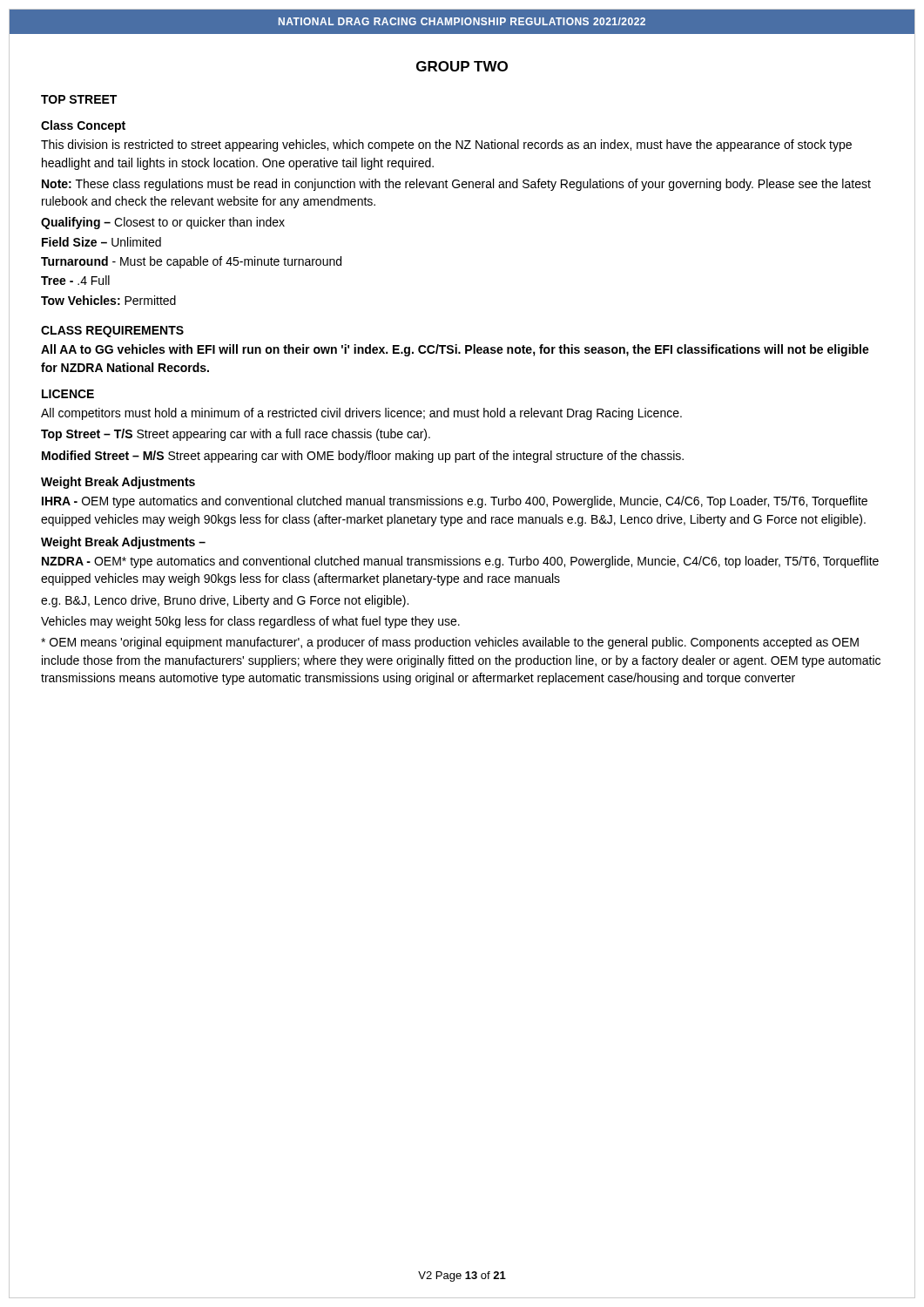The height and width of the screenshot is (1307, 924).
Task: Select the block starting "Field Size – Unlimited"
Action: [x=101, y=242]
